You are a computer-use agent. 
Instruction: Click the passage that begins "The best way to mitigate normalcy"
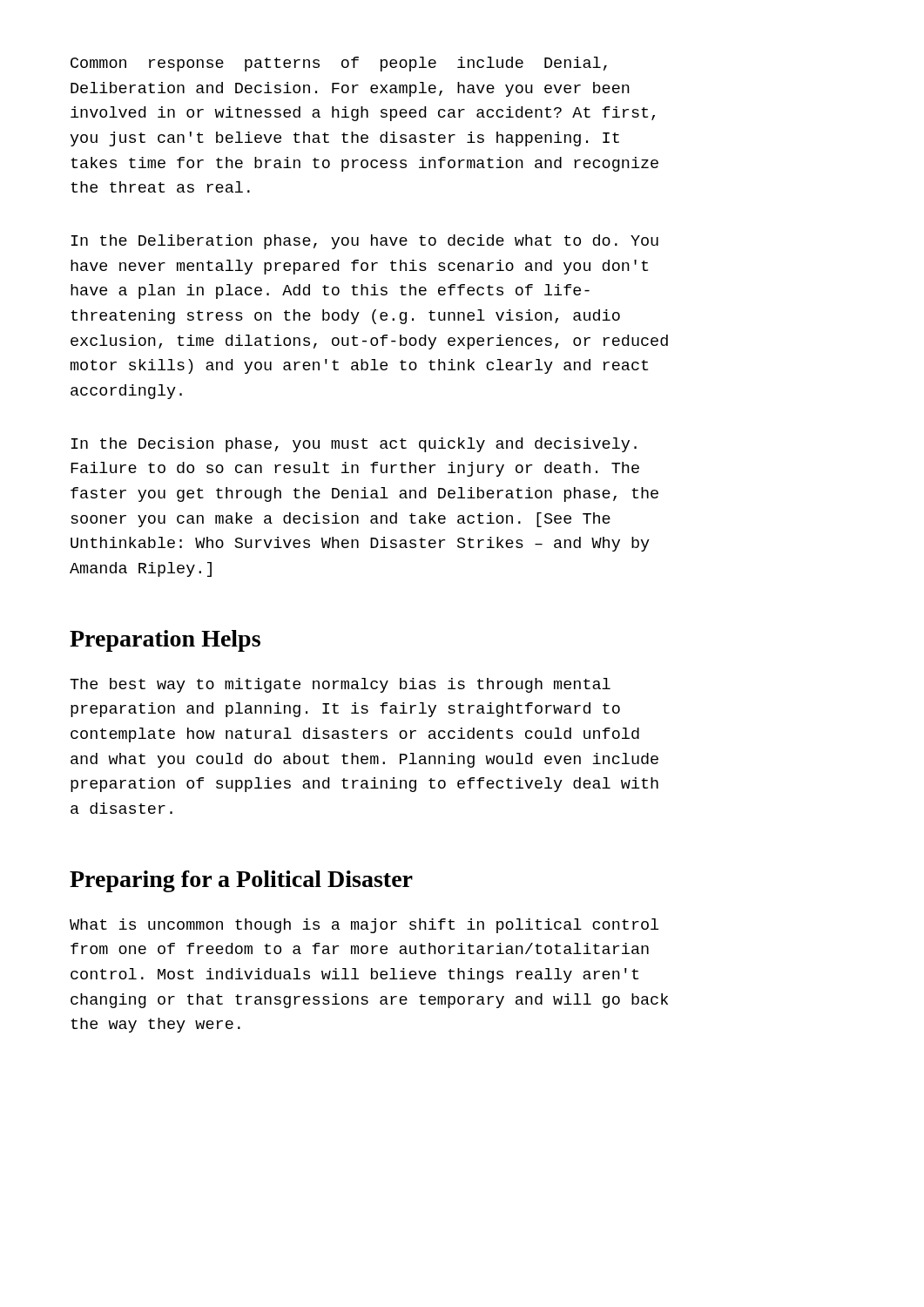(365, 748)
